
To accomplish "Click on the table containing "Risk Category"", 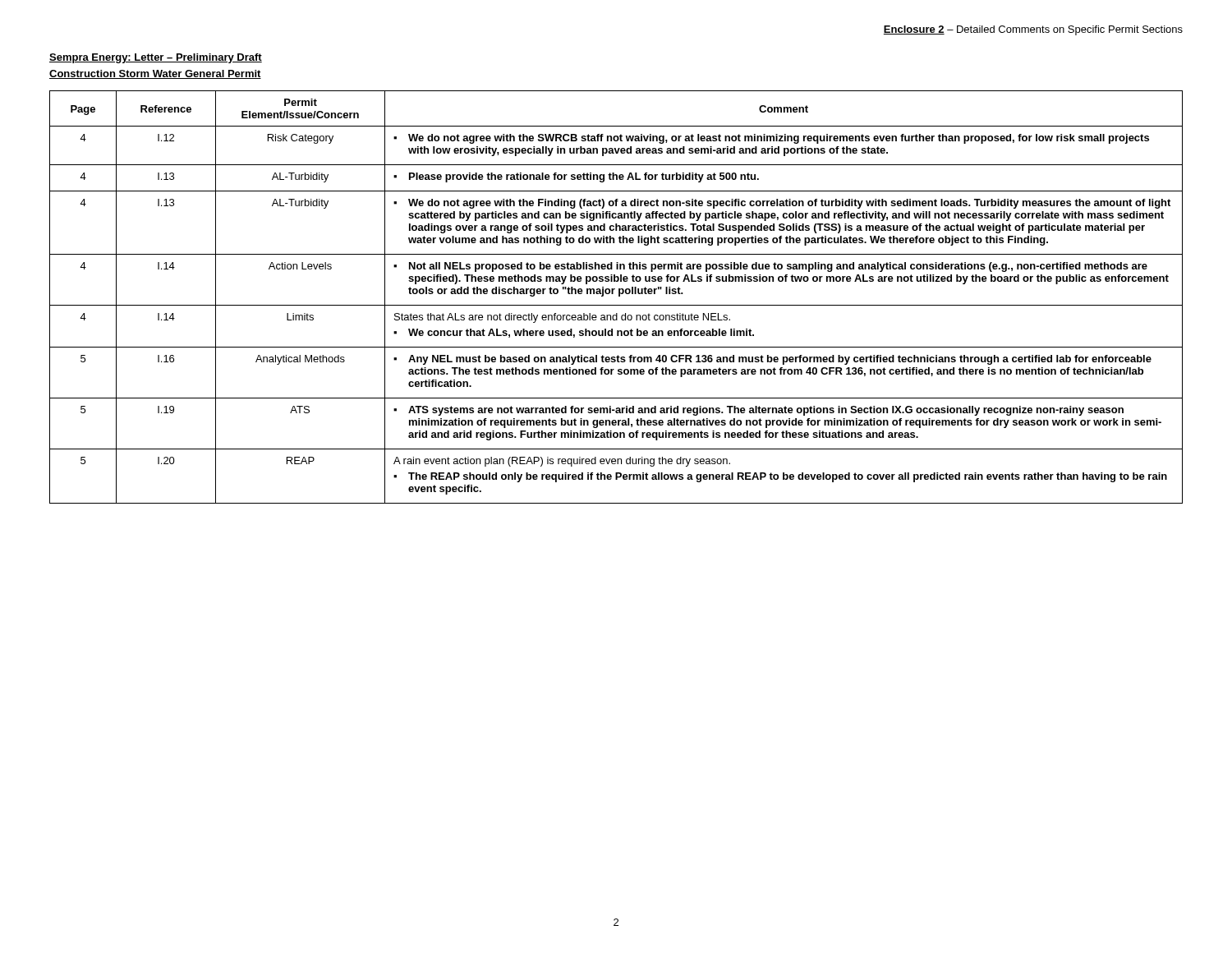I will 616,297.
